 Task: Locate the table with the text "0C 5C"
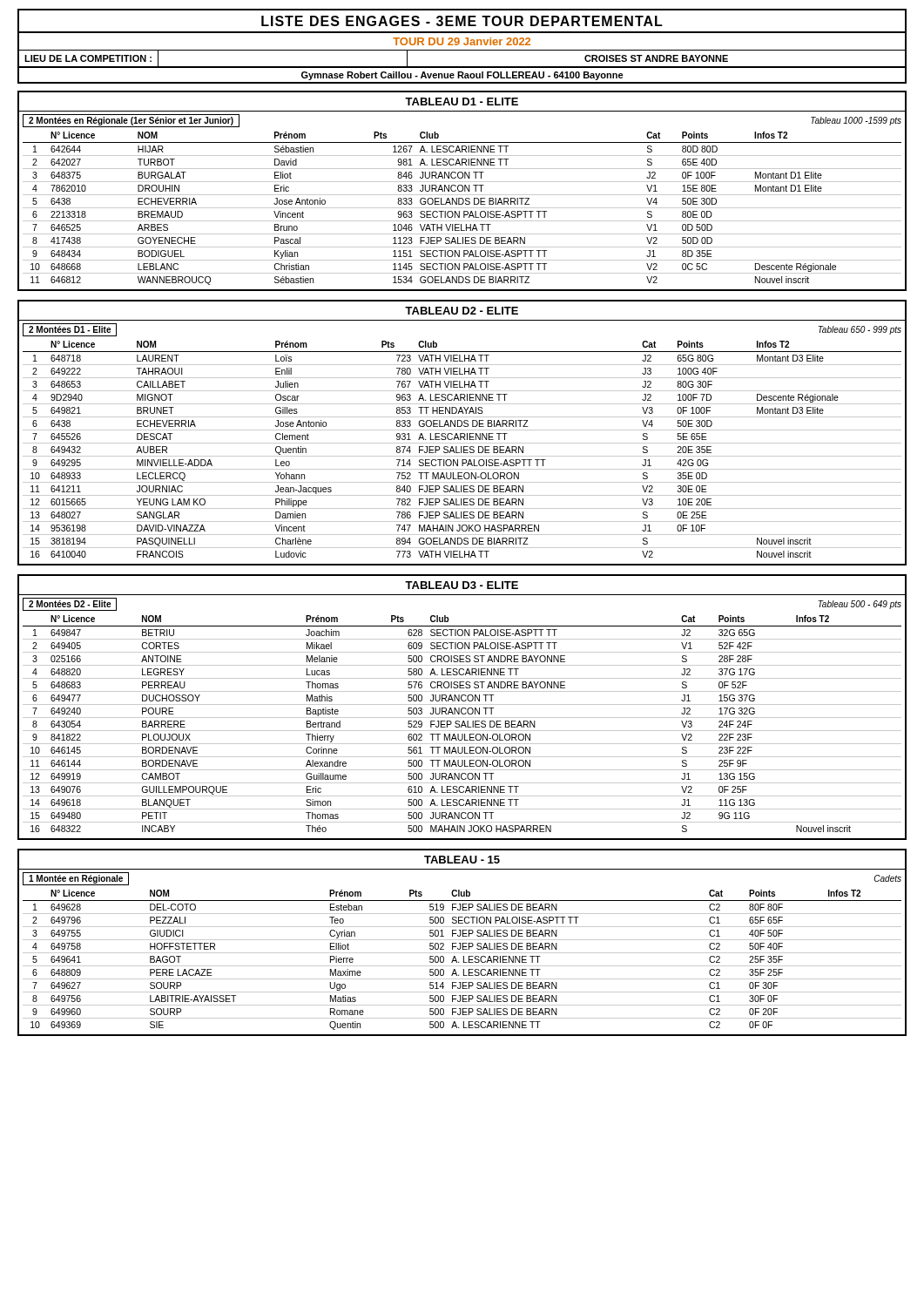coord(462,207)
